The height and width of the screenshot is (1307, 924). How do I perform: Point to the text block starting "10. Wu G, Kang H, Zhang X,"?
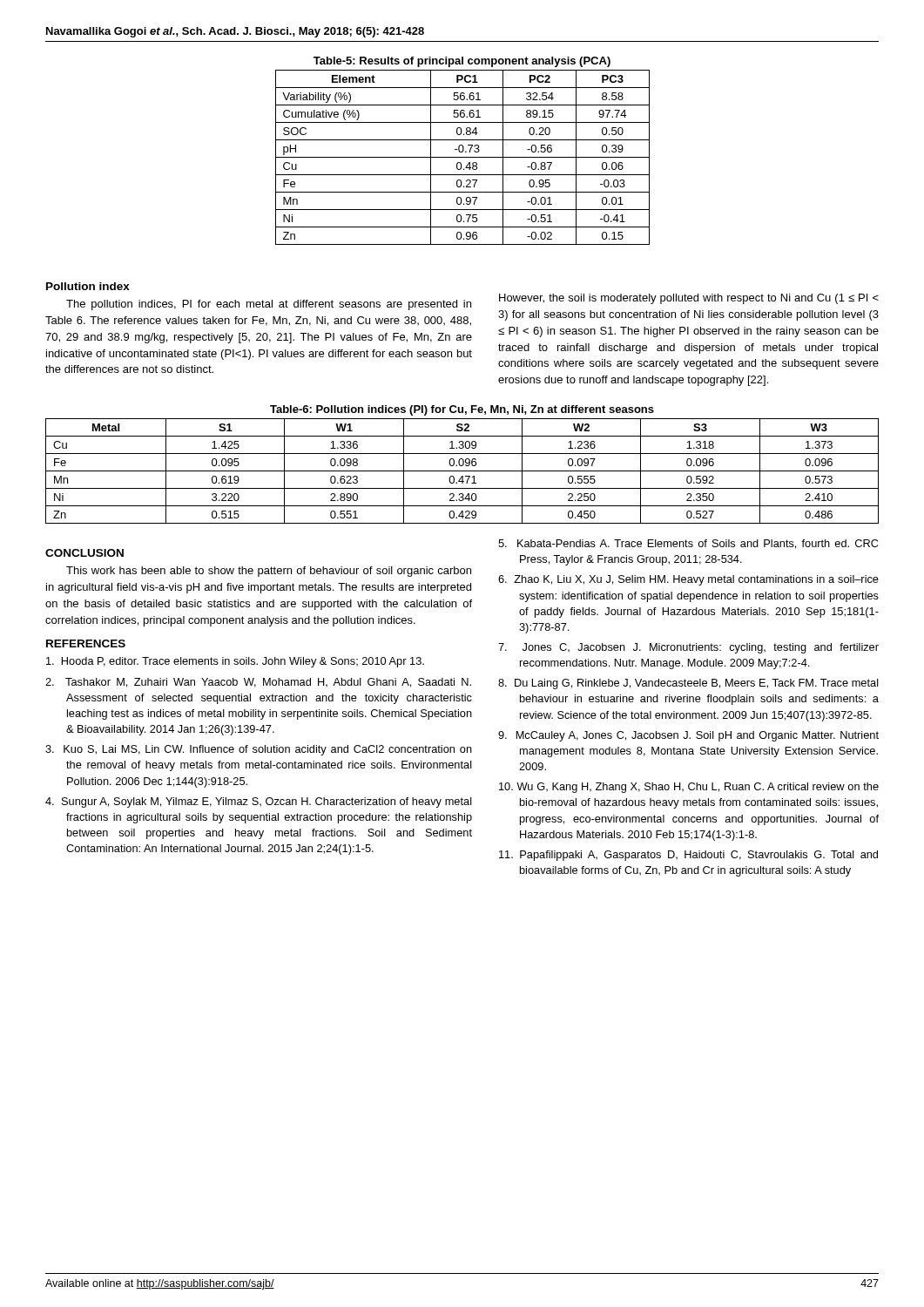tap(688, 810)
